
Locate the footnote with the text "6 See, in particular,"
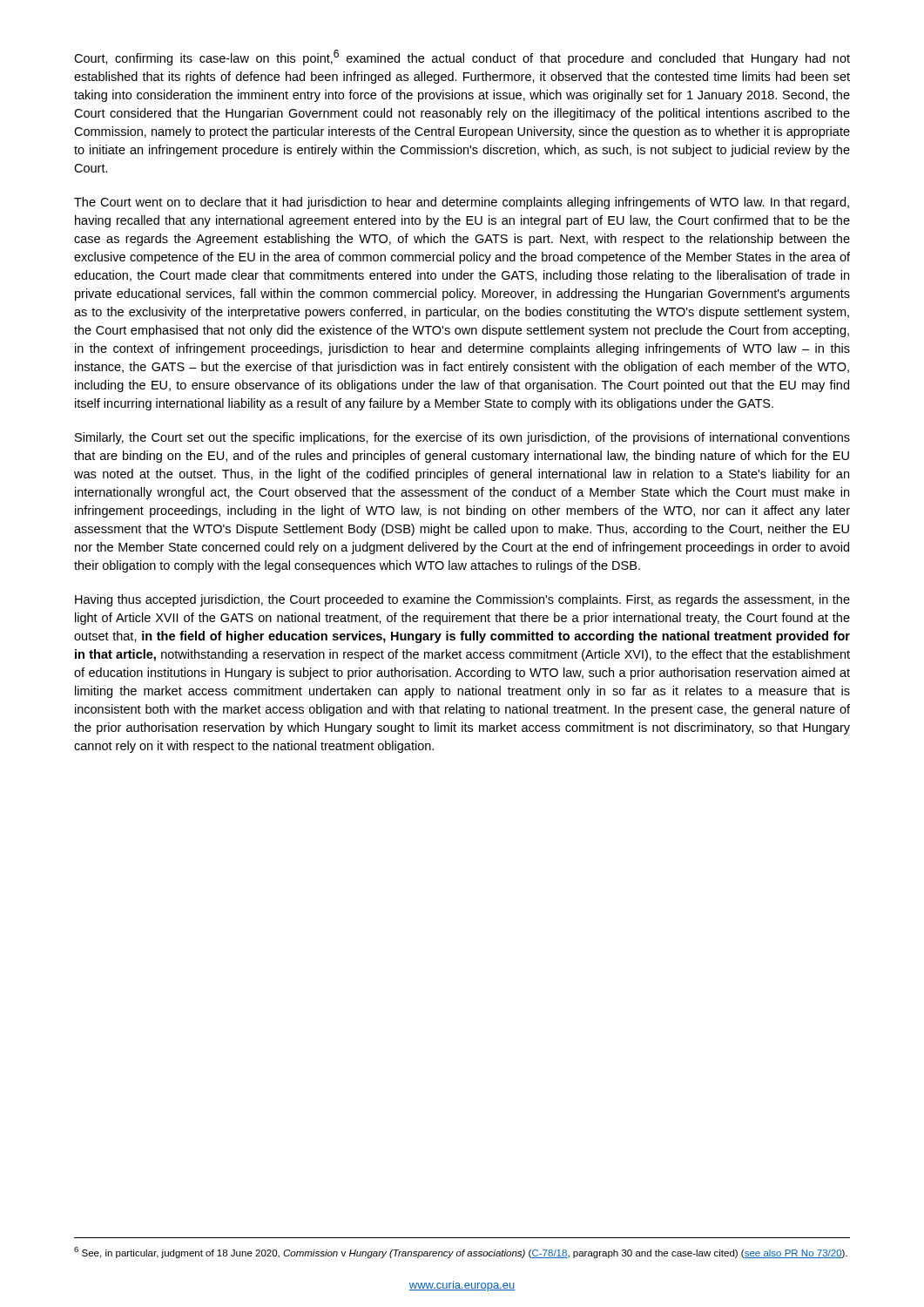pyautogui.click(x=461, y=1251)
